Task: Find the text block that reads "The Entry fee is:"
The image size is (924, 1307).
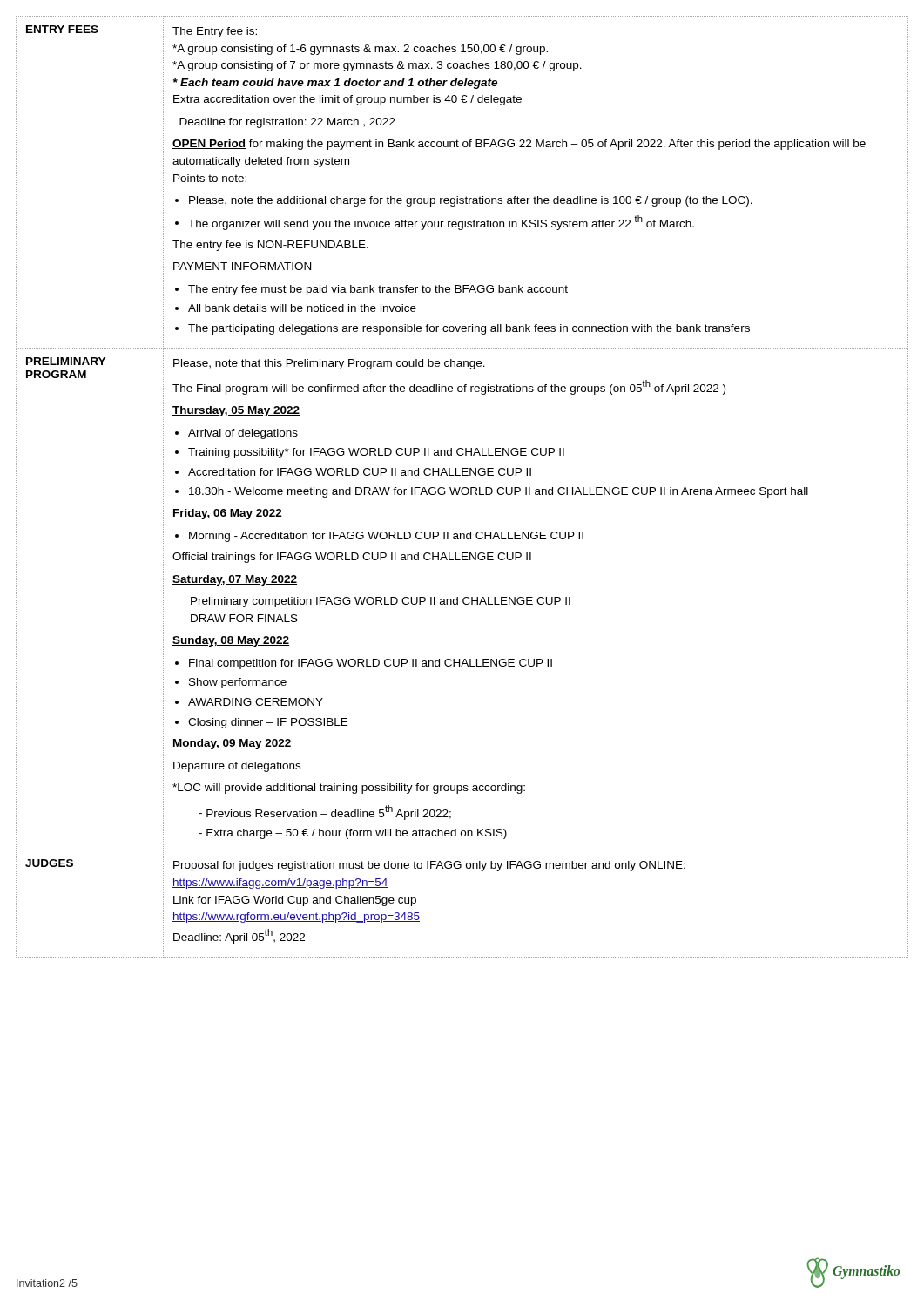Action: [215, 32]
